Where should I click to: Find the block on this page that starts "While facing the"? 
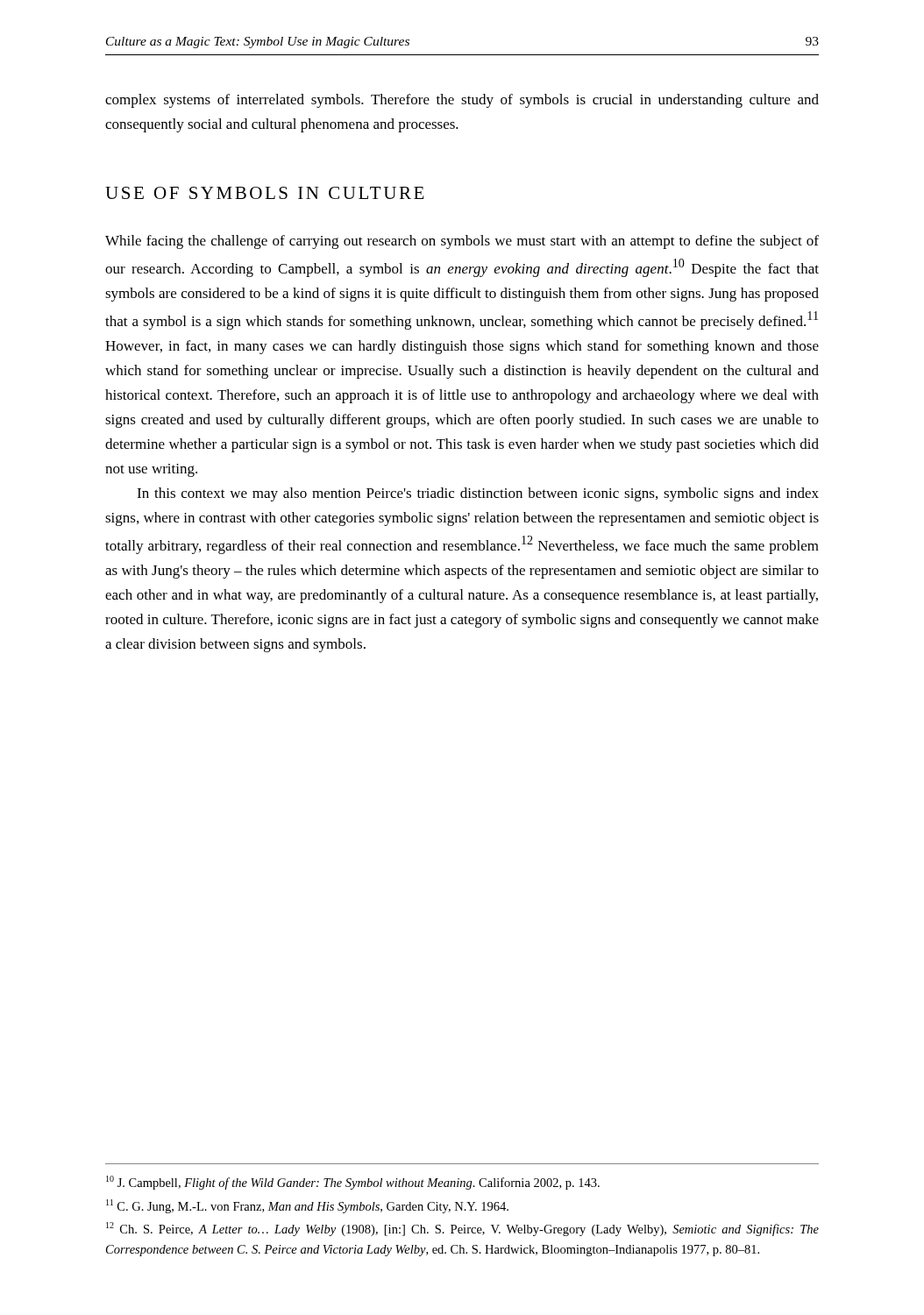[x=462, y=443]
